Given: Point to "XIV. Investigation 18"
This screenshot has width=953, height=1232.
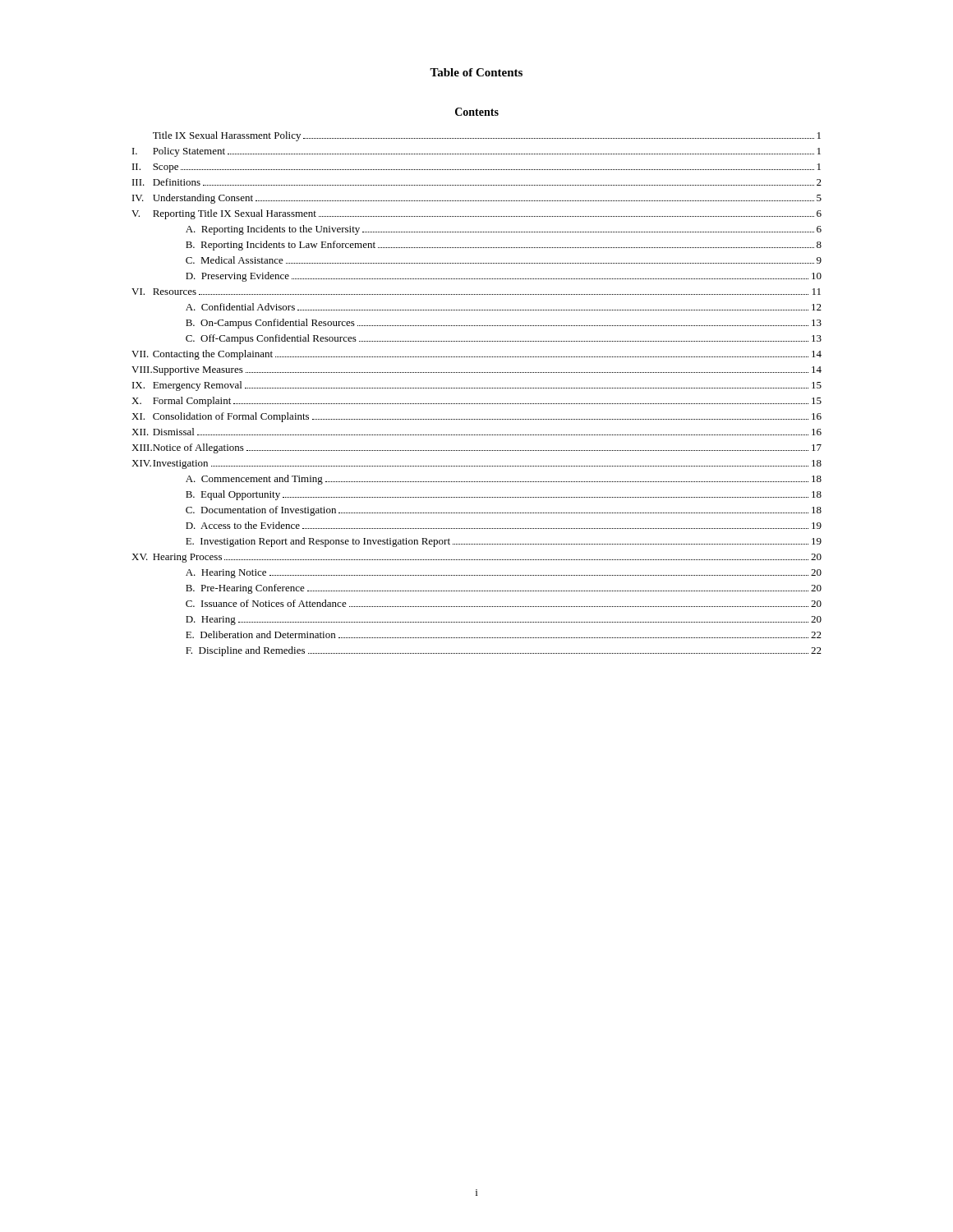Looking at the screenshot, I should (x=476, y=463).
